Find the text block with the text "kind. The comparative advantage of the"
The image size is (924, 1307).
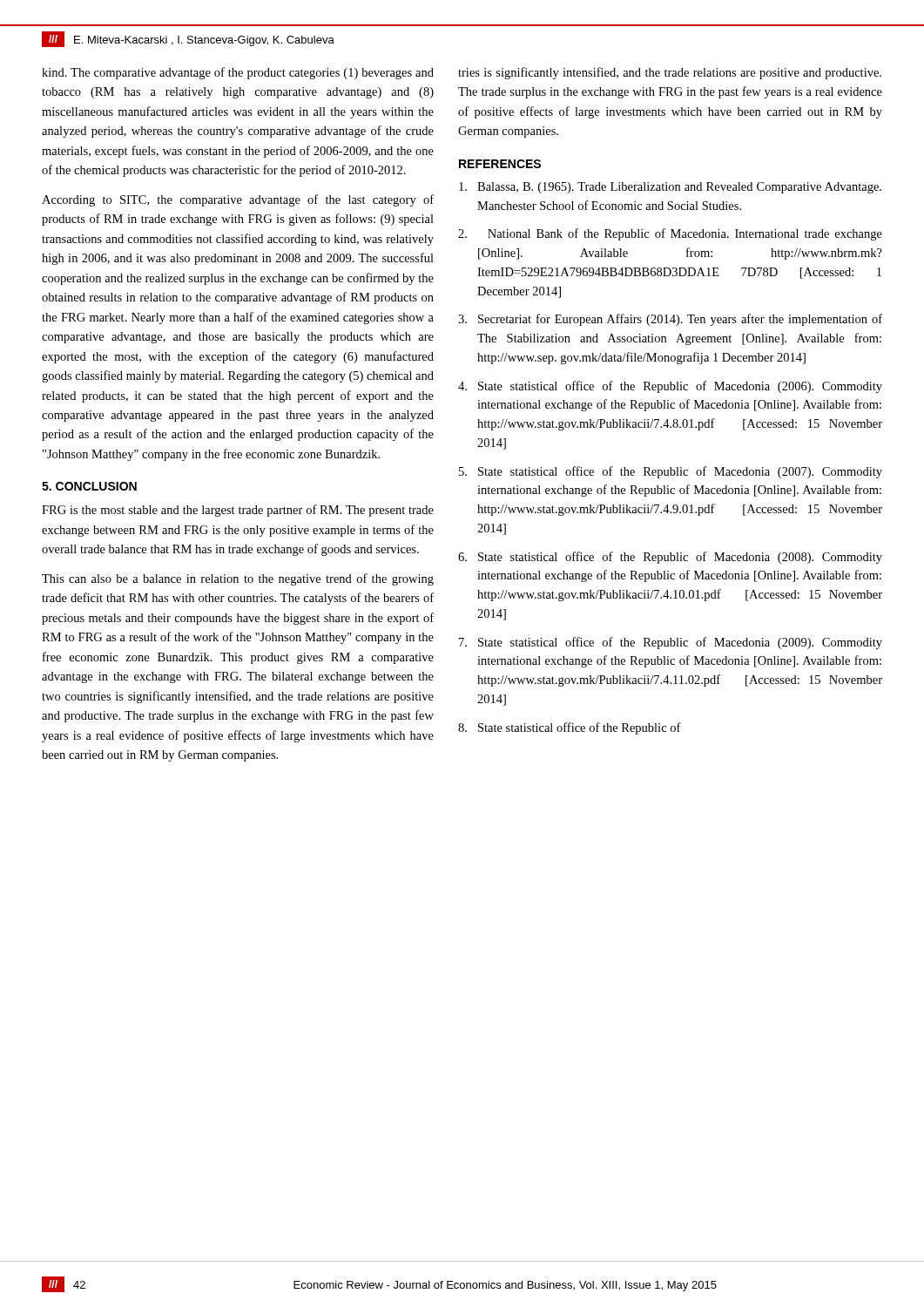point(238,121)
